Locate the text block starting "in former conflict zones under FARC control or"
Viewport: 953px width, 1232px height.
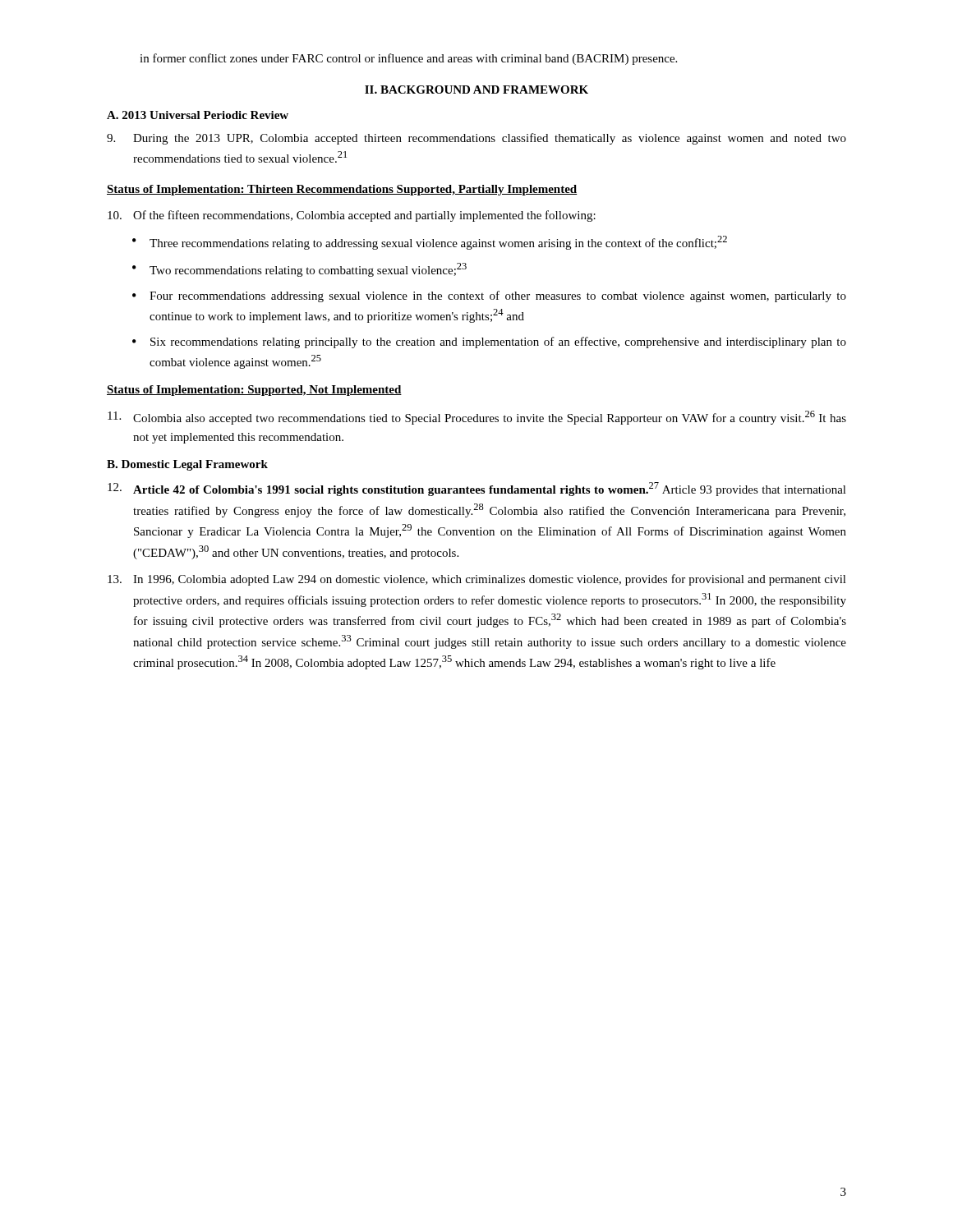click(409, 58)
